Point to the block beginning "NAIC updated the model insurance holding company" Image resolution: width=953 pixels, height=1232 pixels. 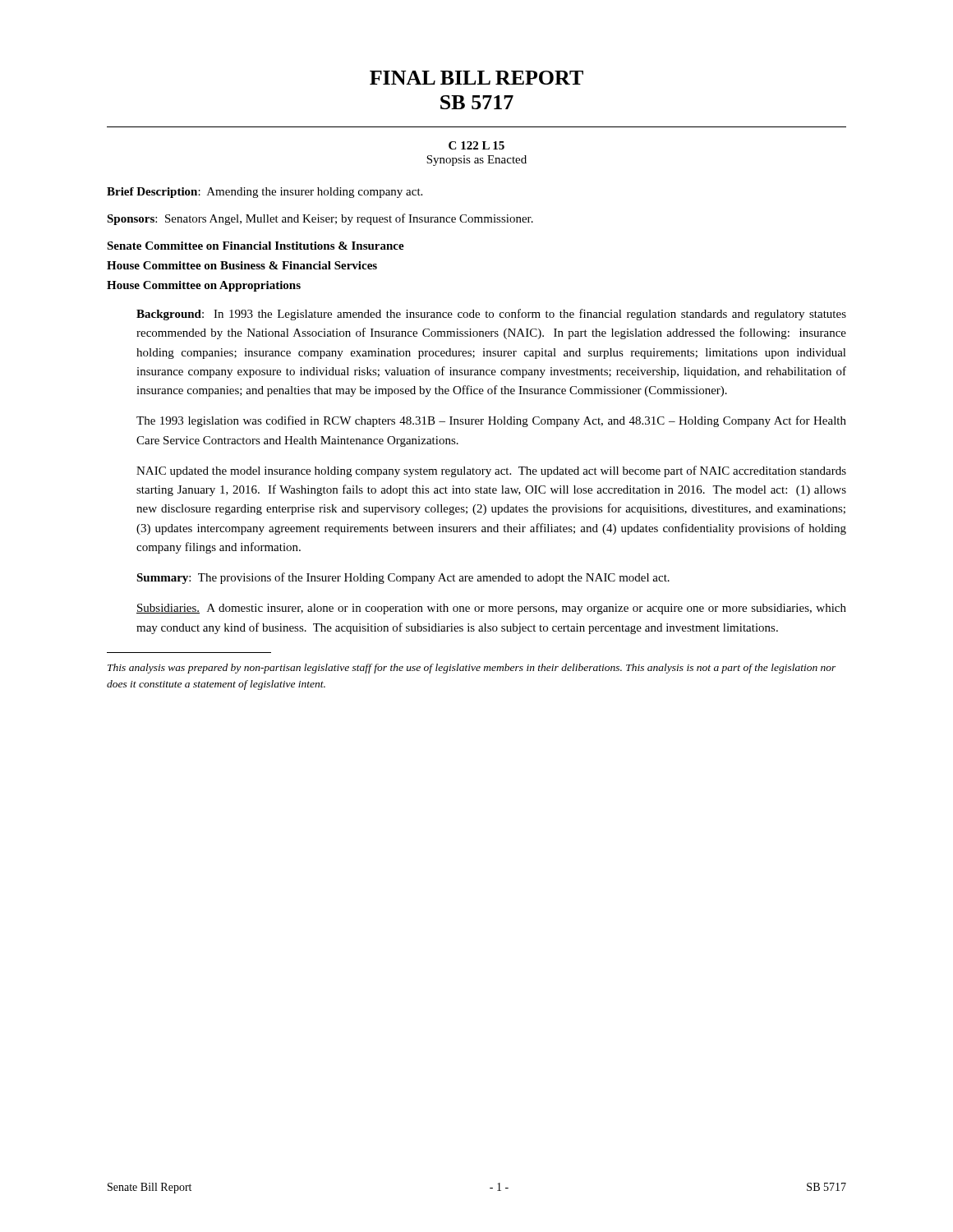point(491,509)
